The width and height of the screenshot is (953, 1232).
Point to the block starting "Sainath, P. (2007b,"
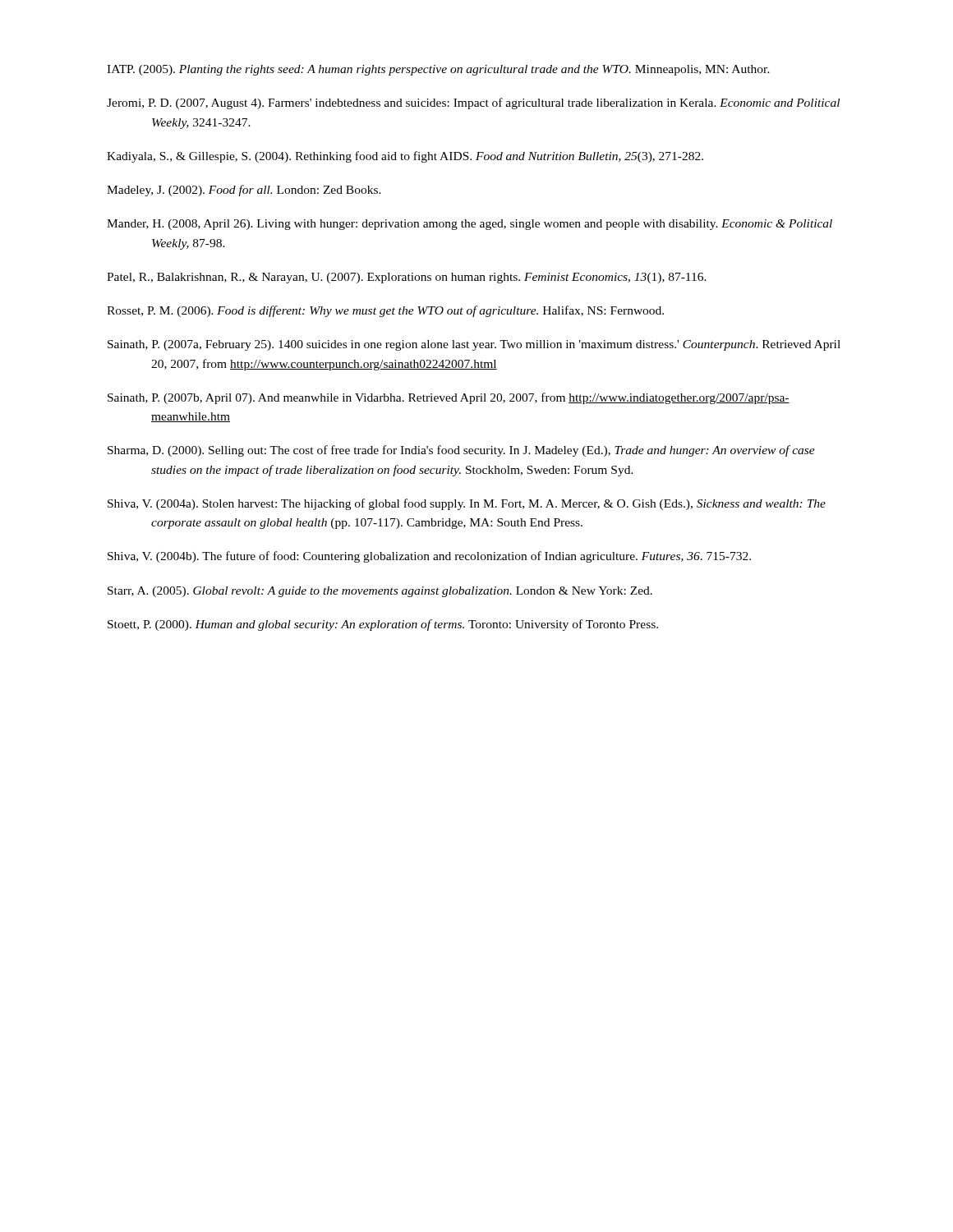tap(448, 406)
